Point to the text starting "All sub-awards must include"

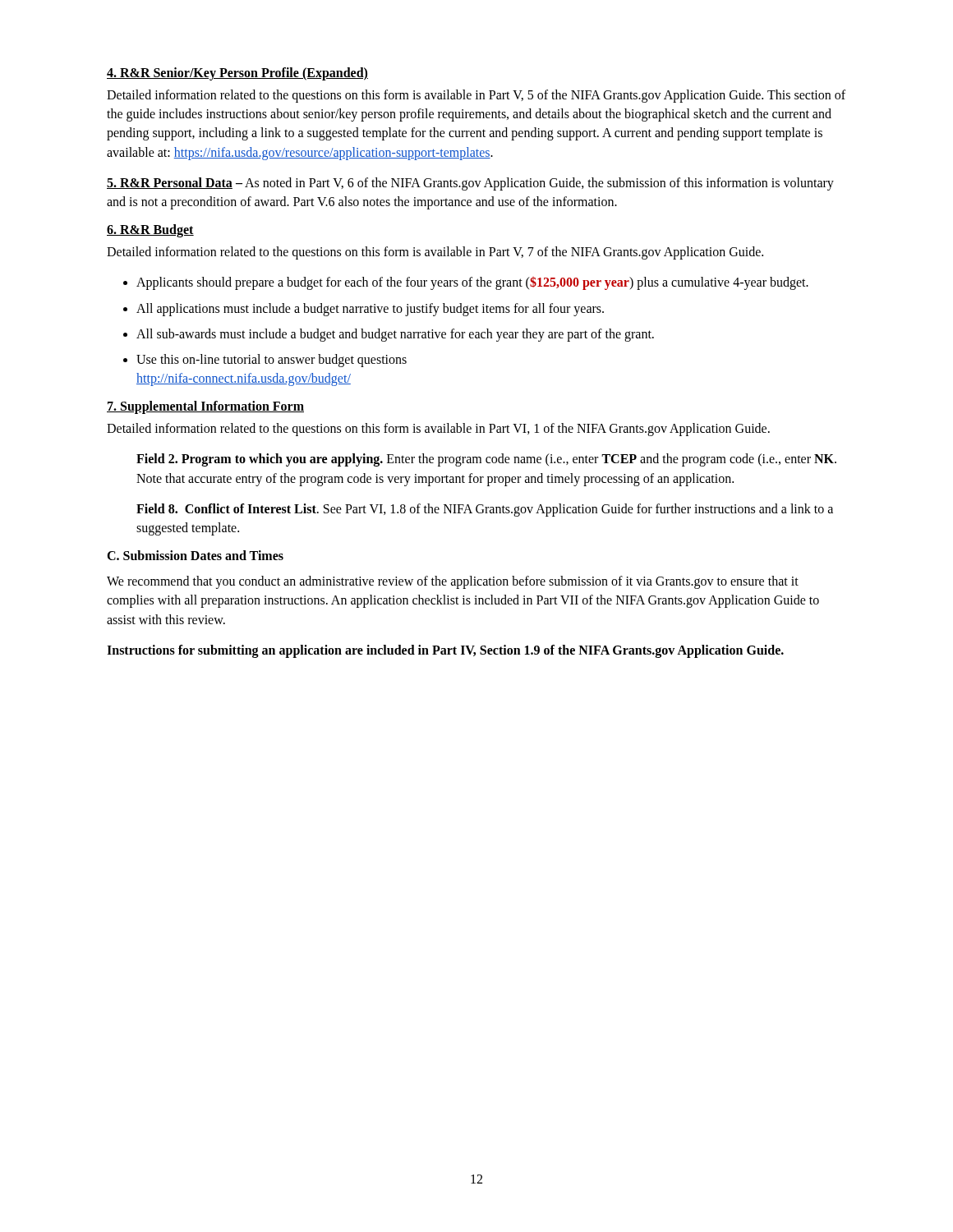click(491, 334)
